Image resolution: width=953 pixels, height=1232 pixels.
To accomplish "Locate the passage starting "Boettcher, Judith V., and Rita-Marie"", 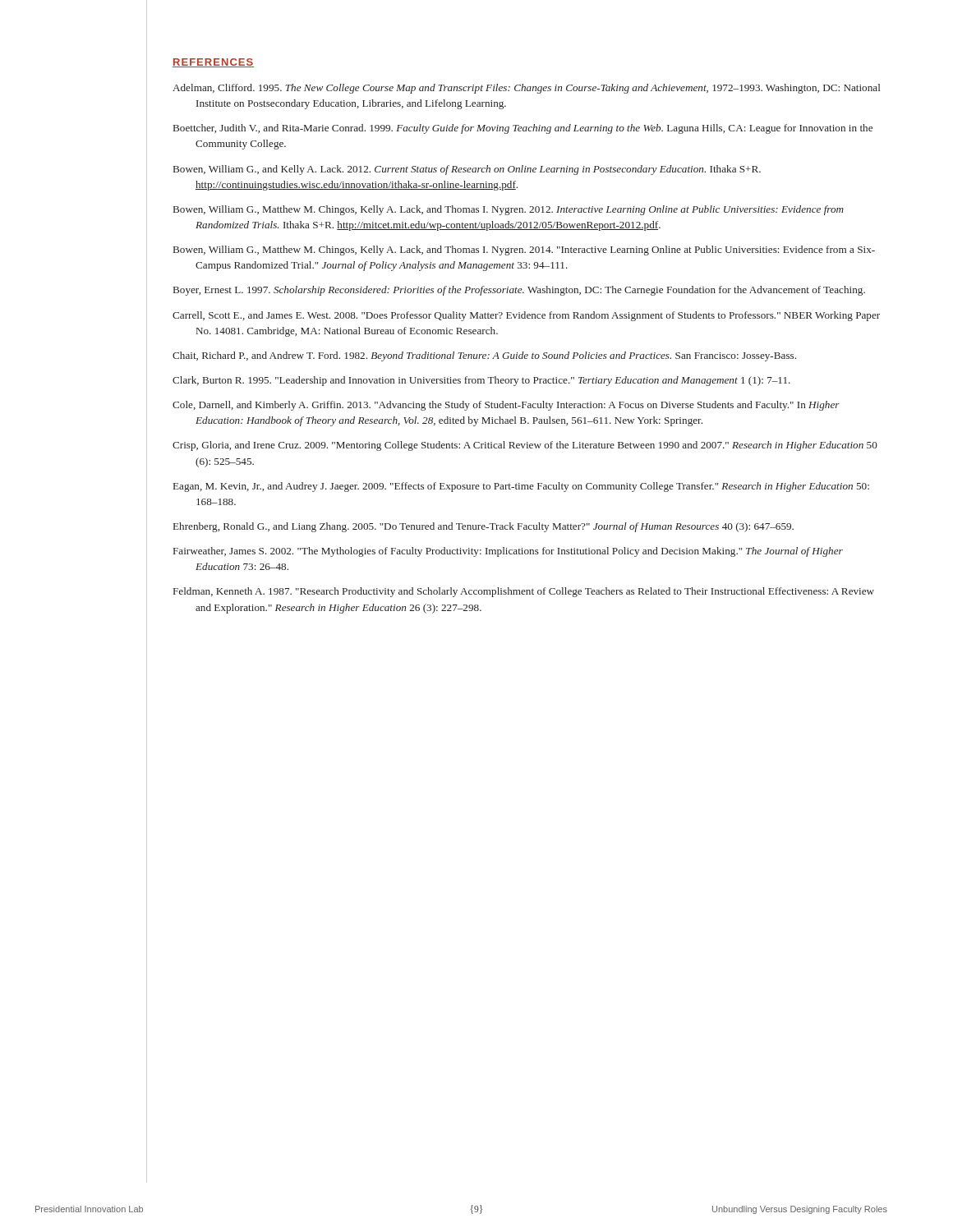I will 523,136.
